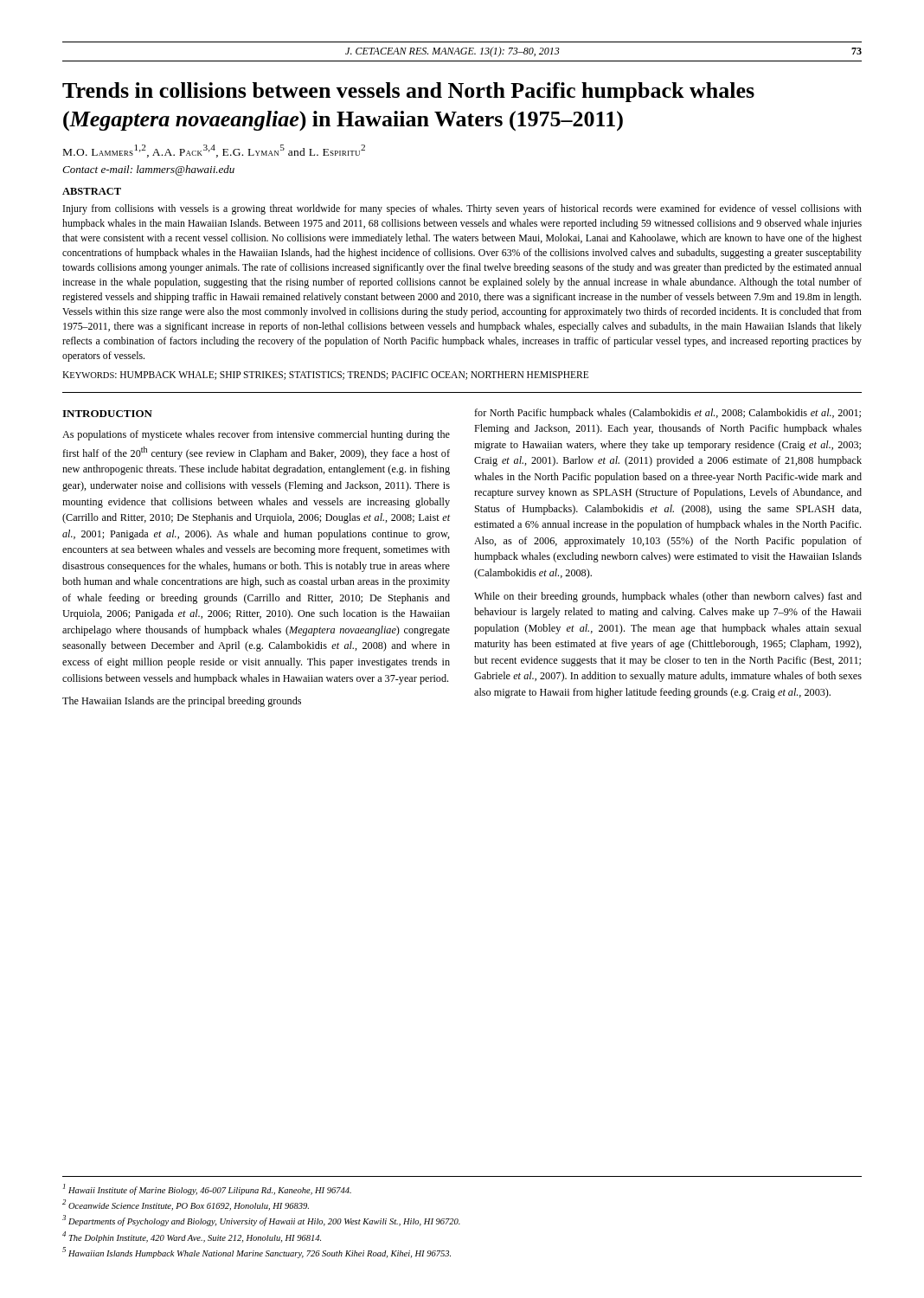Navigate to the region starting "3 Departments of Psychology and Biology, University"
This screenshot has height=1298, width=924.
pyautogui.click(x=261, y=1220)
